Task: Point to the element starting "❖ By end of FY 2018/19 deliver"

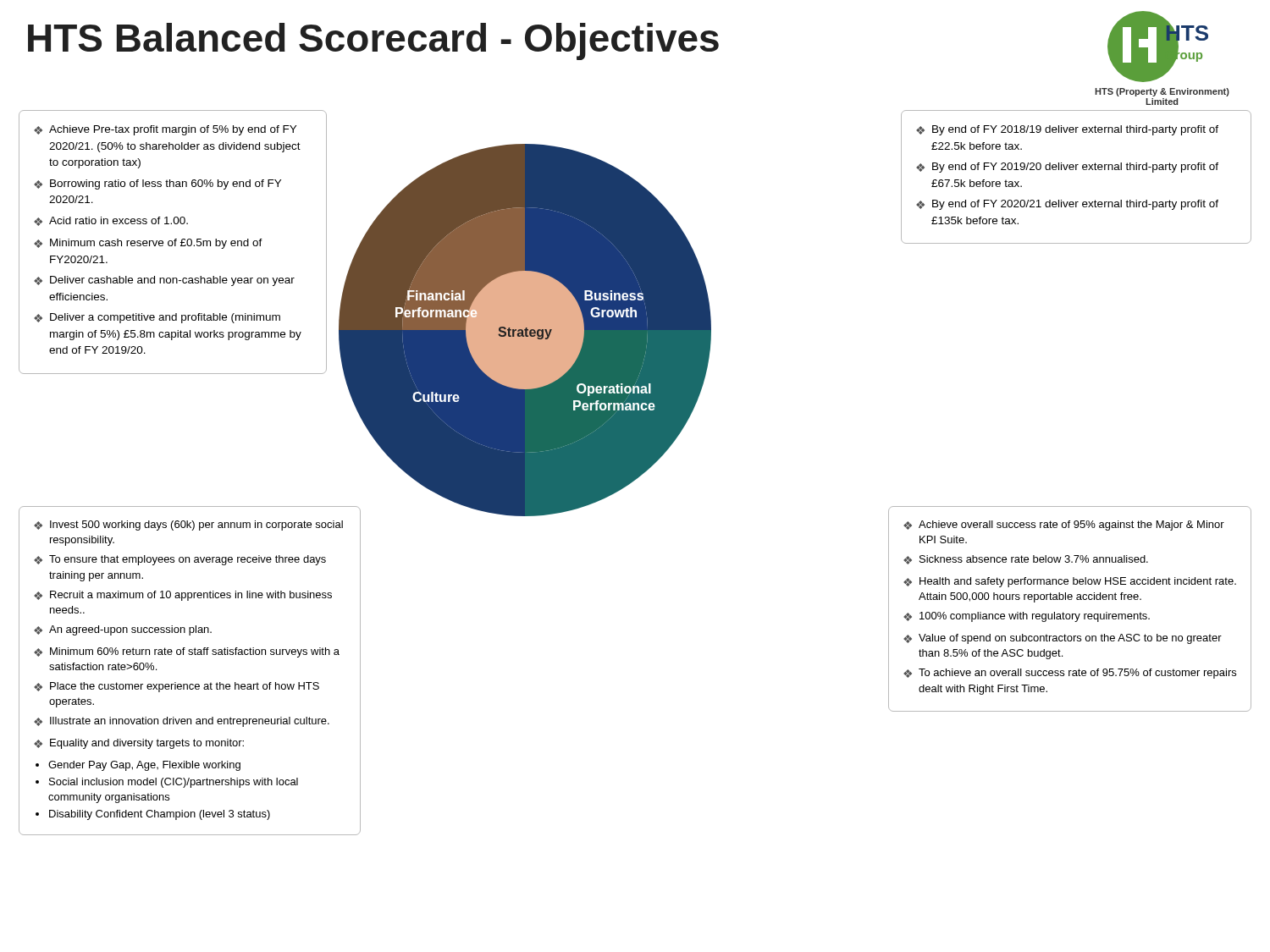Action: [1076, 175]
